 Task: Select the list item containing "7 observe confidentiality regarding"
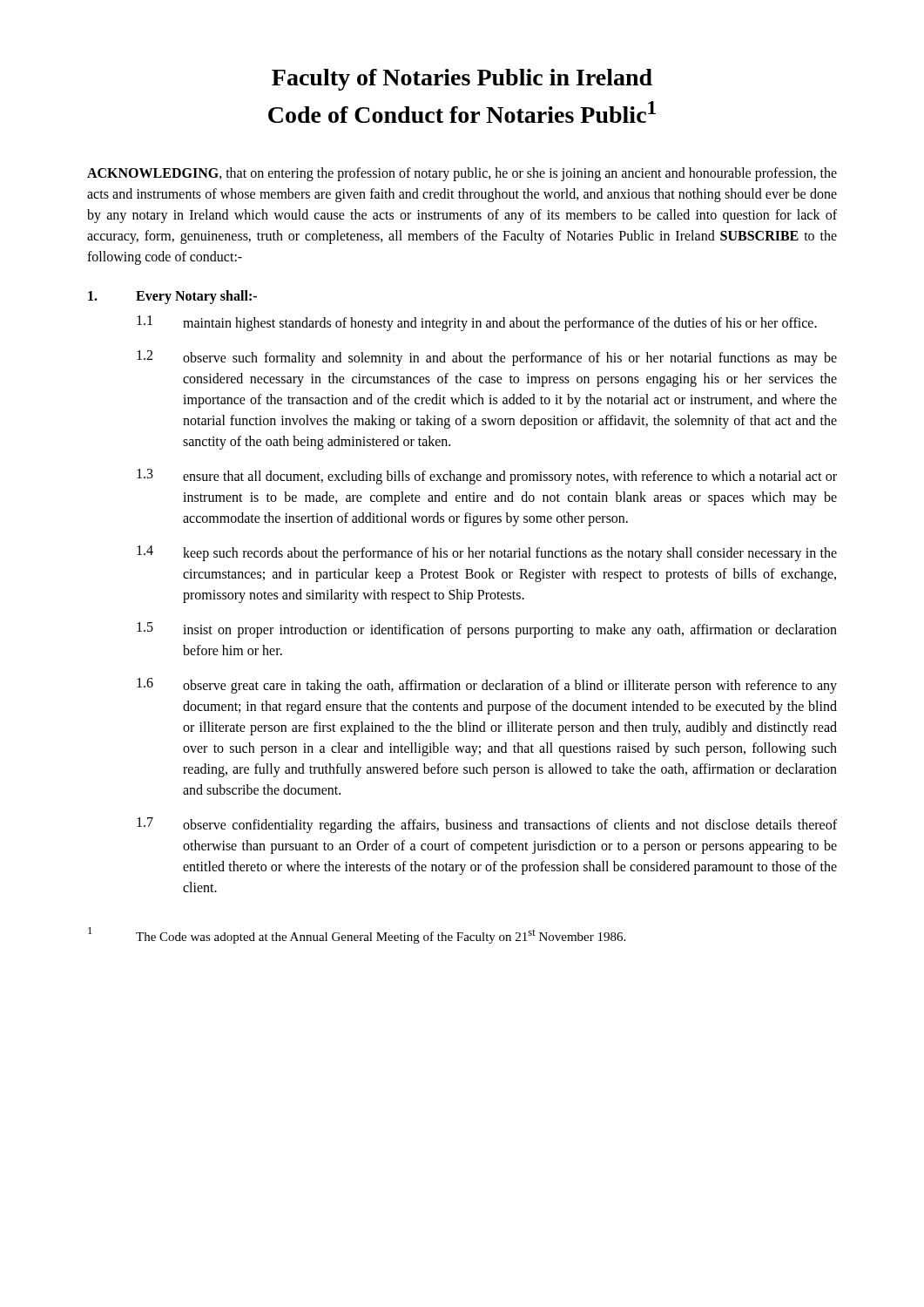(x=462, y=856)
